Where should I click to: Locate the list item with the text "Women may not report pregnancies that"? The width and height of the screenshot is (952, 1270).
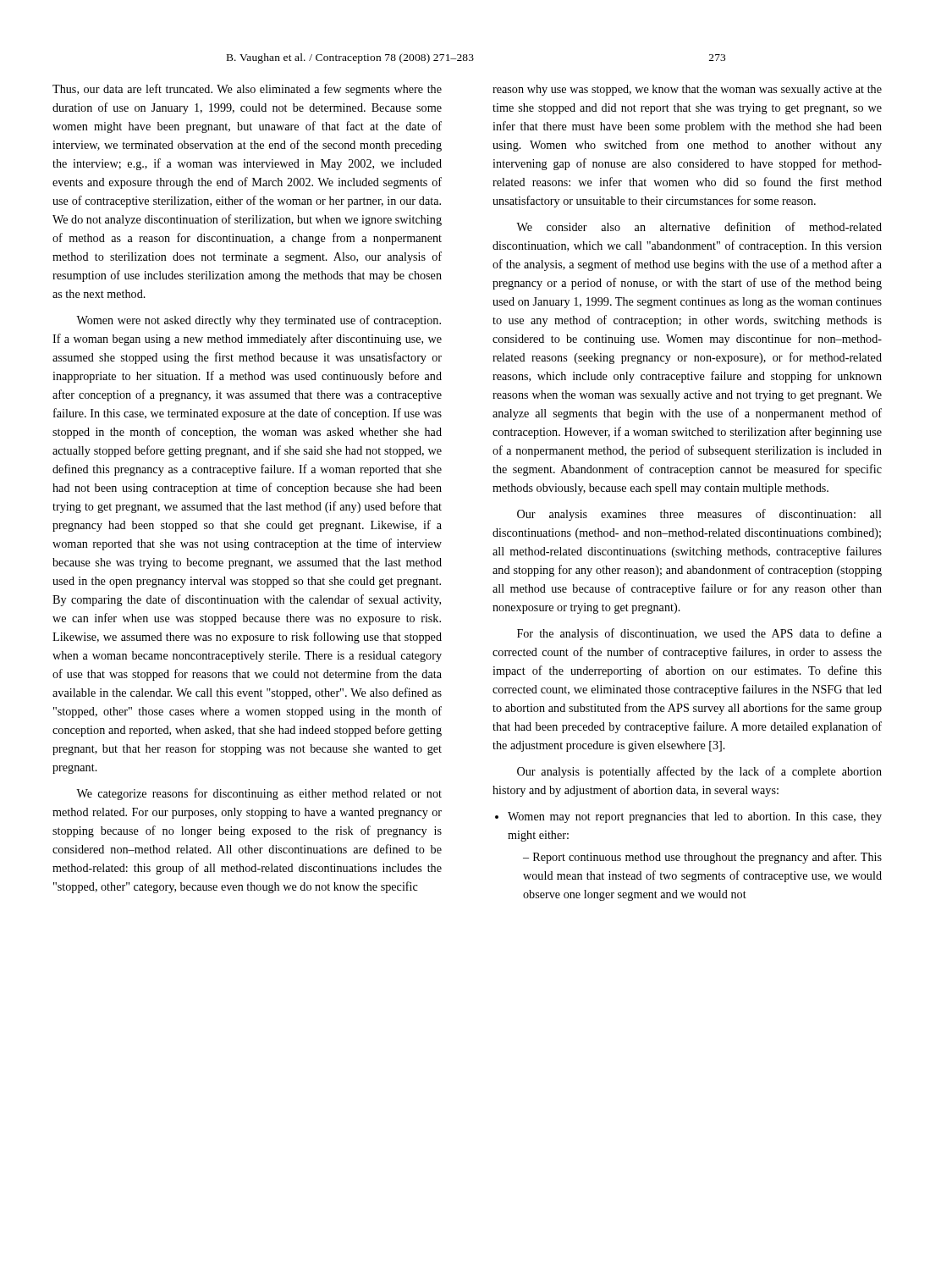point(687,855)
